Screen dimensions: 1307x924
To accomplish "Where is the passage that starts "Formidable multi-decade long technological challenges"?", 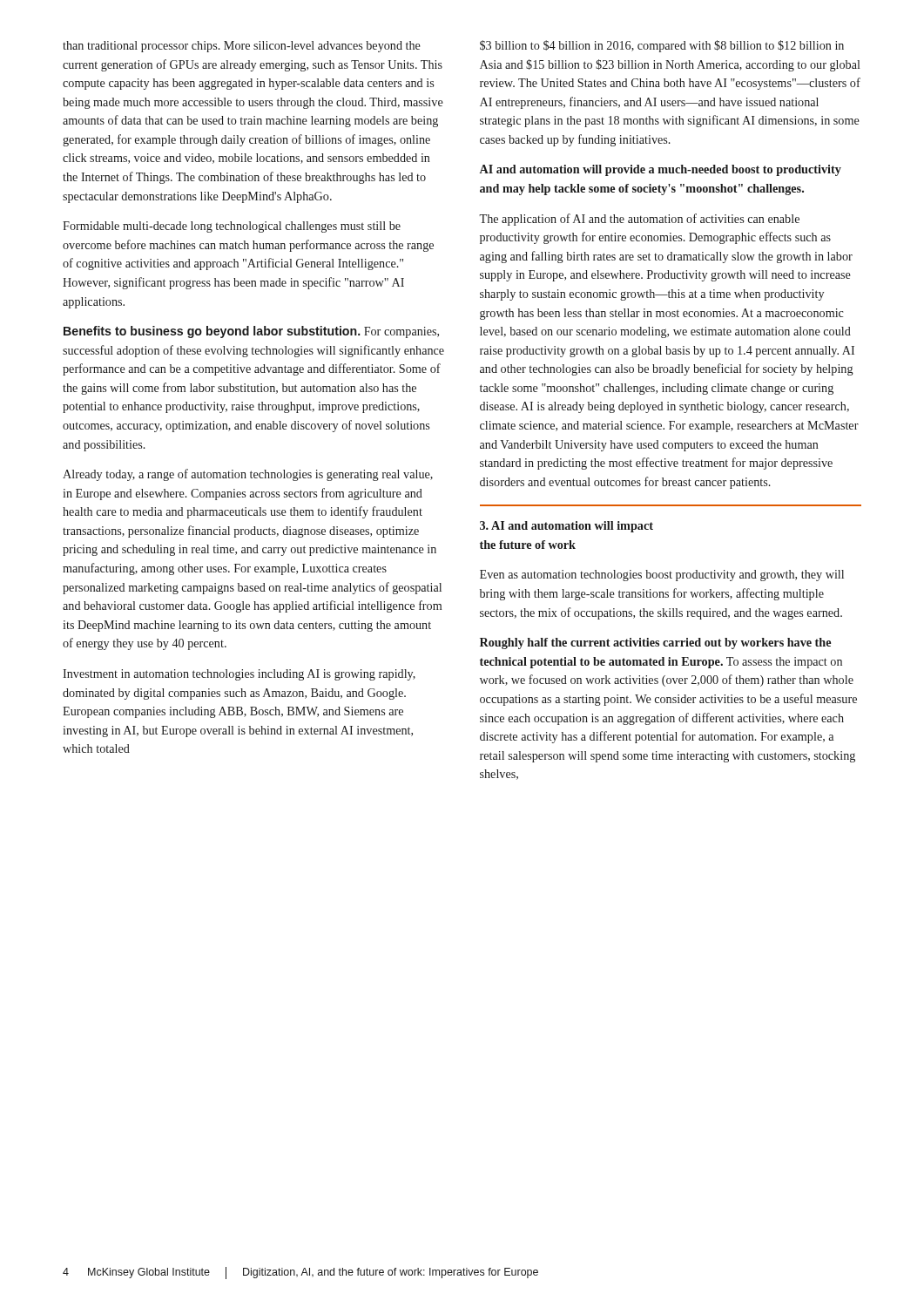I will coord(254,264).
